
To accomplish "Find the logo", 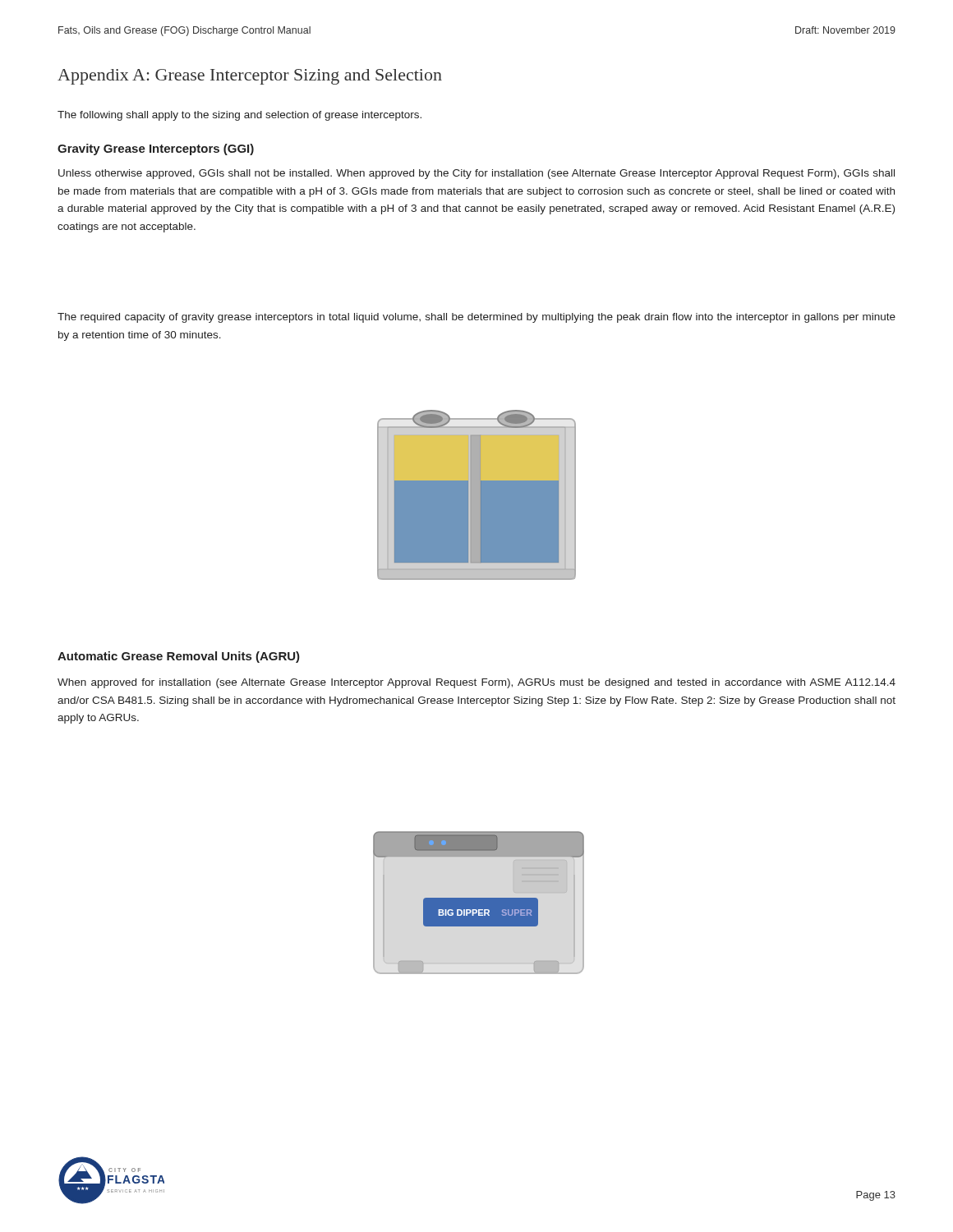I will pyautogui.click(x=111, y=1181).
